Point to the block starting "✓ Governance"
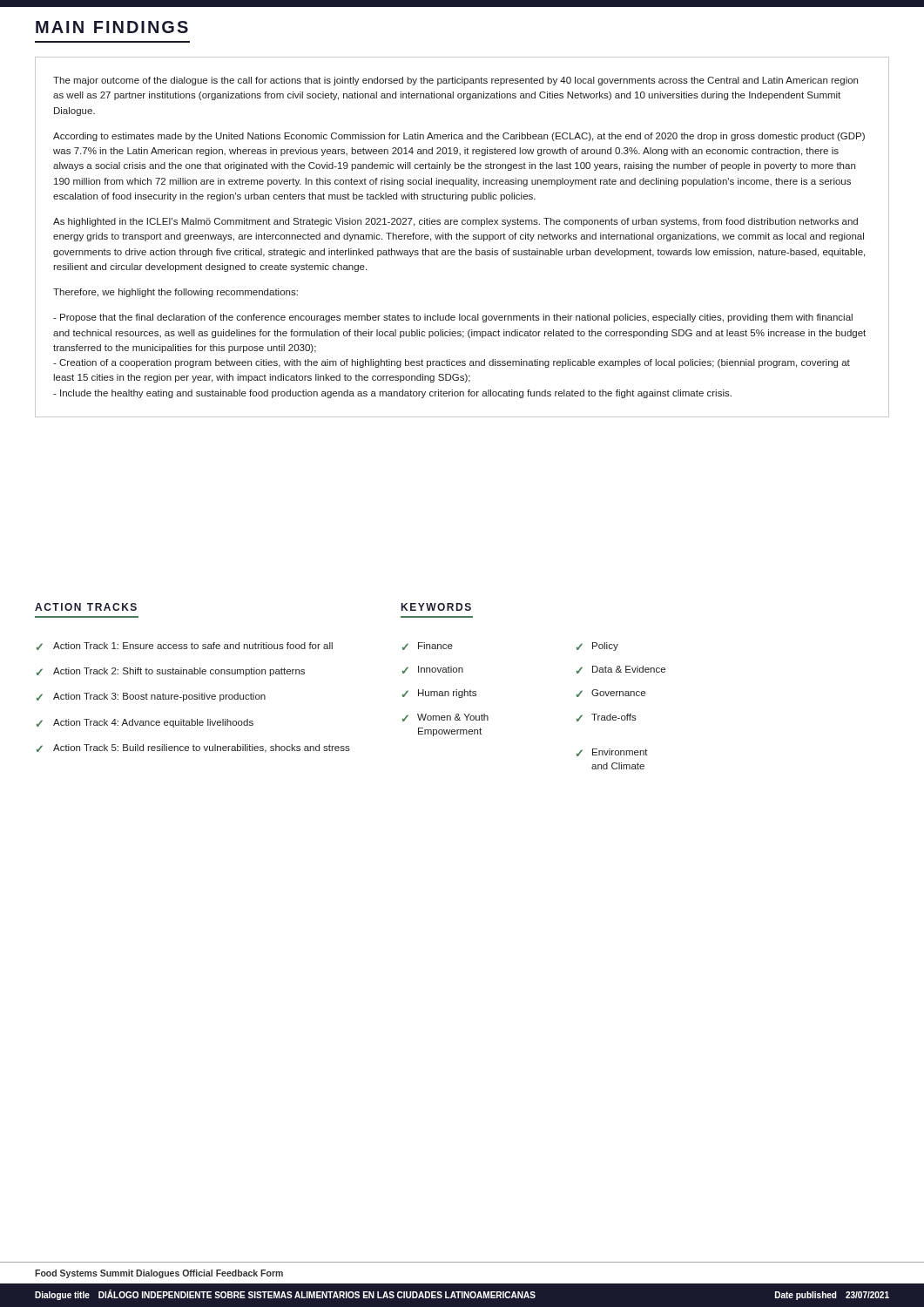The width and height of the screenshot is (924, 1307). (x=610, y=694)
